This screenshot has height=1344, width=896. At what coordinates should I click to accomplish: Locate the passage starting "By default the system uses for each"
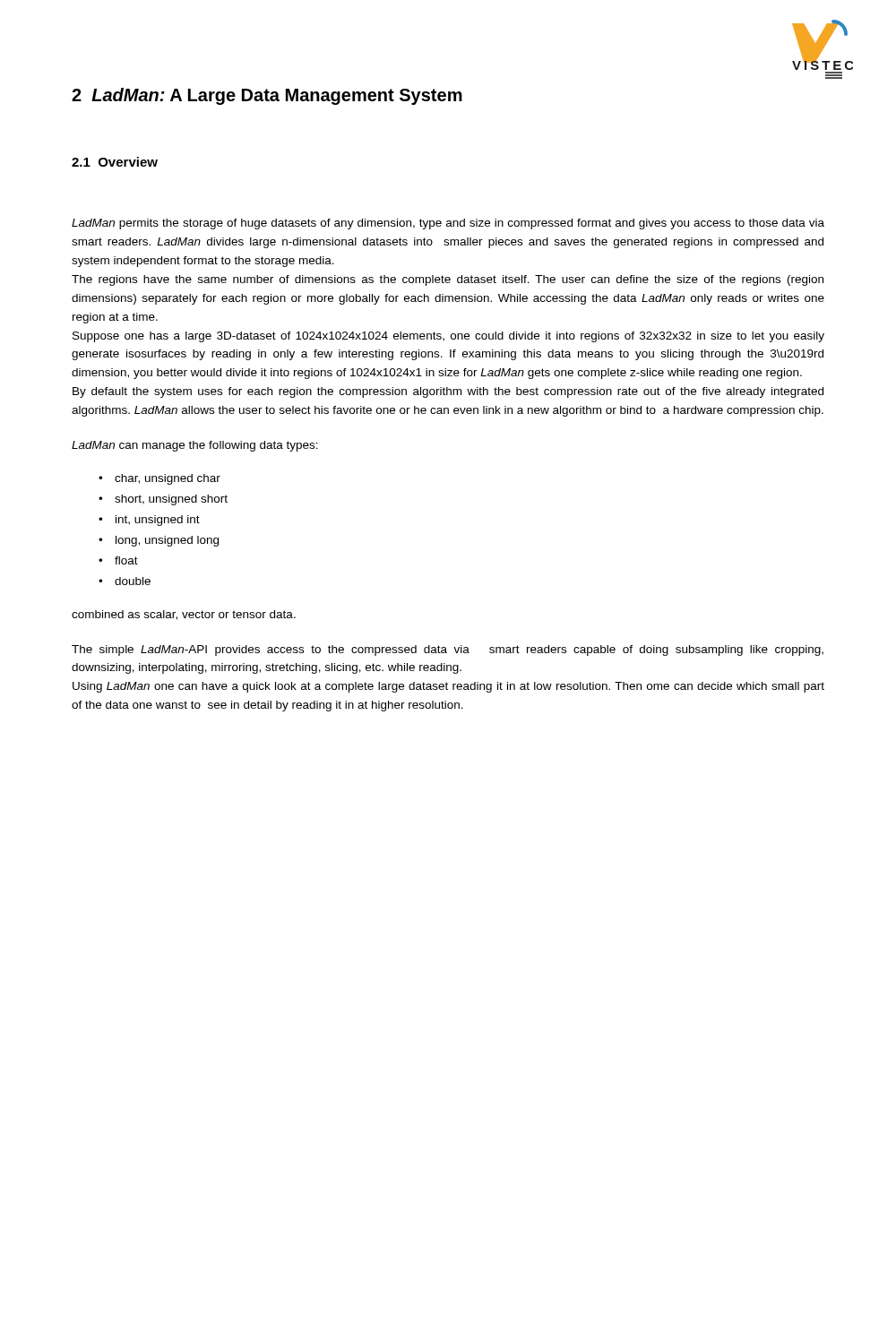point(448,401)
